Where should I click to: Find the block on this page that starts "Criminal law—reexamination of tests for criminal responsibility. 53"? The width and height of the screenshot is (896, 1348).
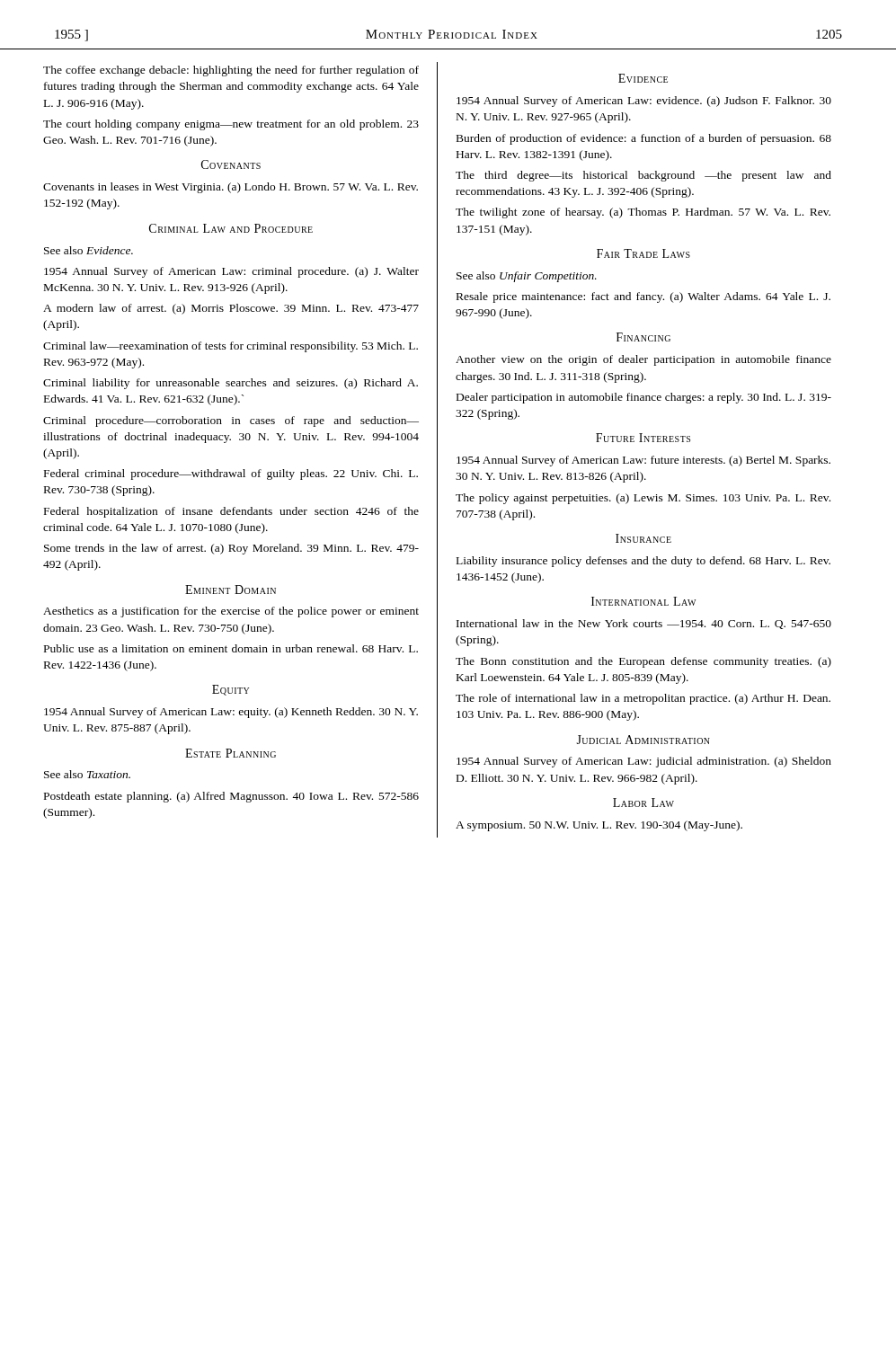231,354
